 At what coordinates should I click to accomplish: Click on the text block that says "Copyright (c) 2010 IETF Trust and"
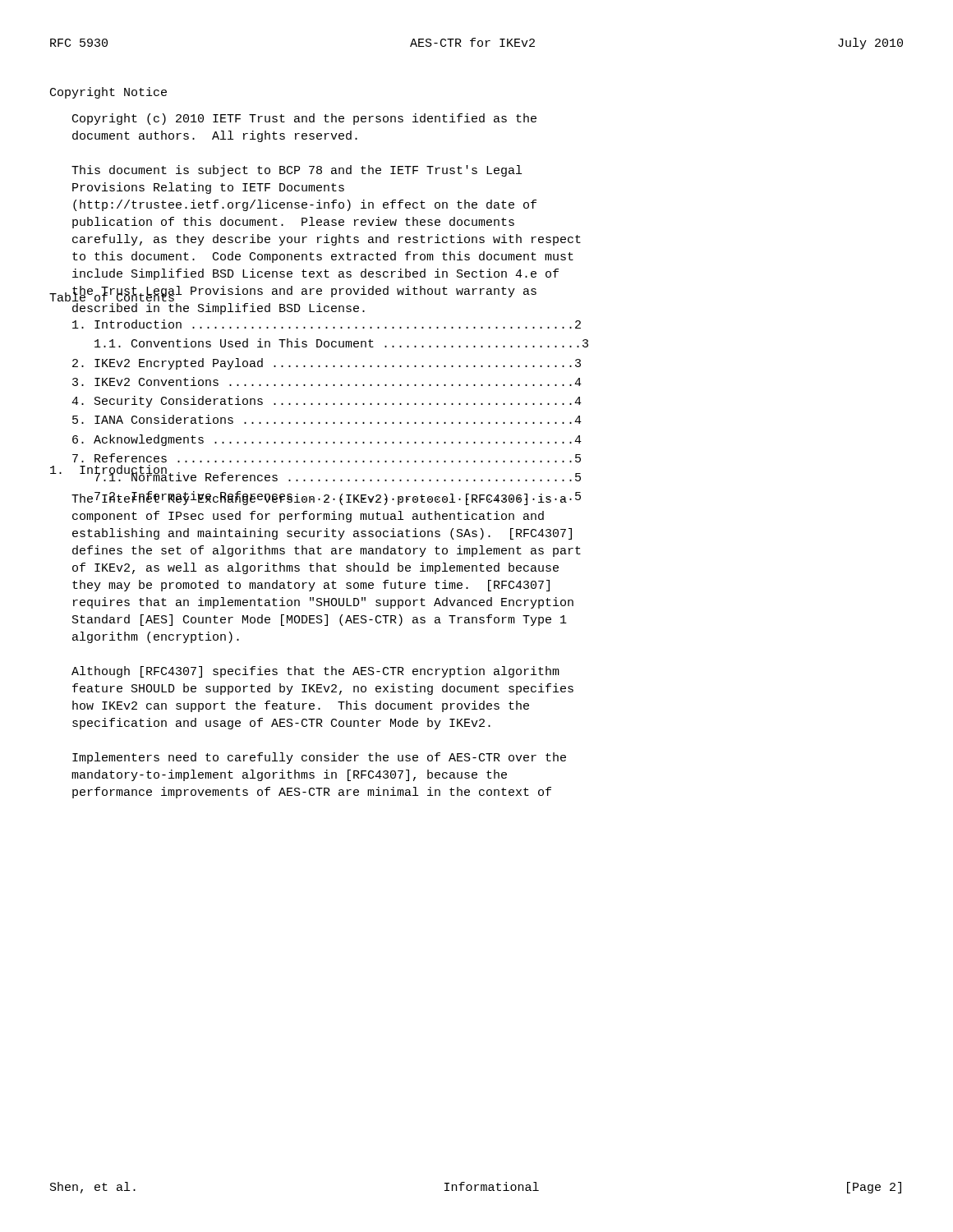point(315,214)
